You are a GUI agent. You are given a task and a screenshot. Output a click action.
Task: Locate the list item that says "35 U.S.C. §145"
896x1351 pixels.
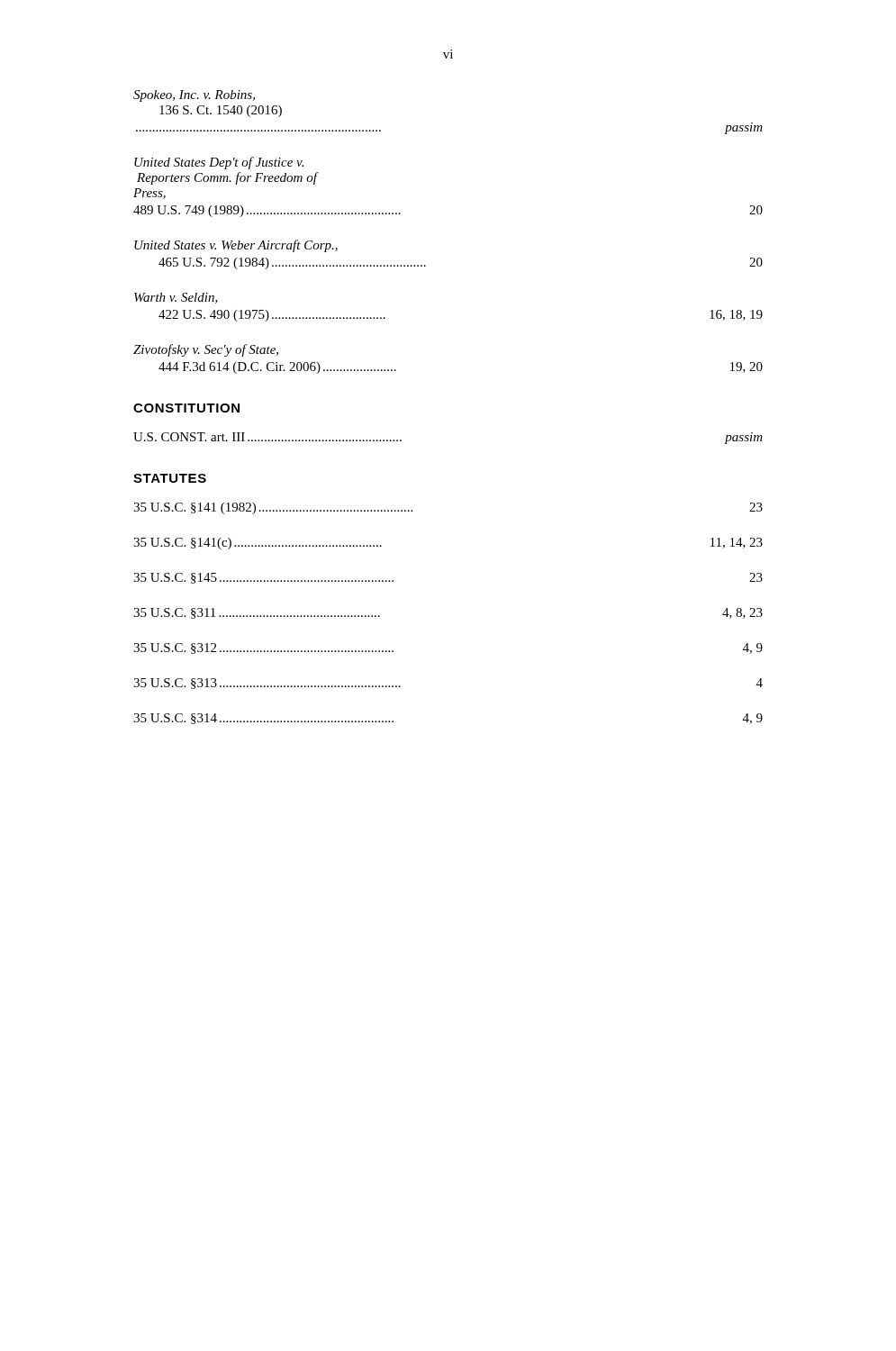(176, 578)
